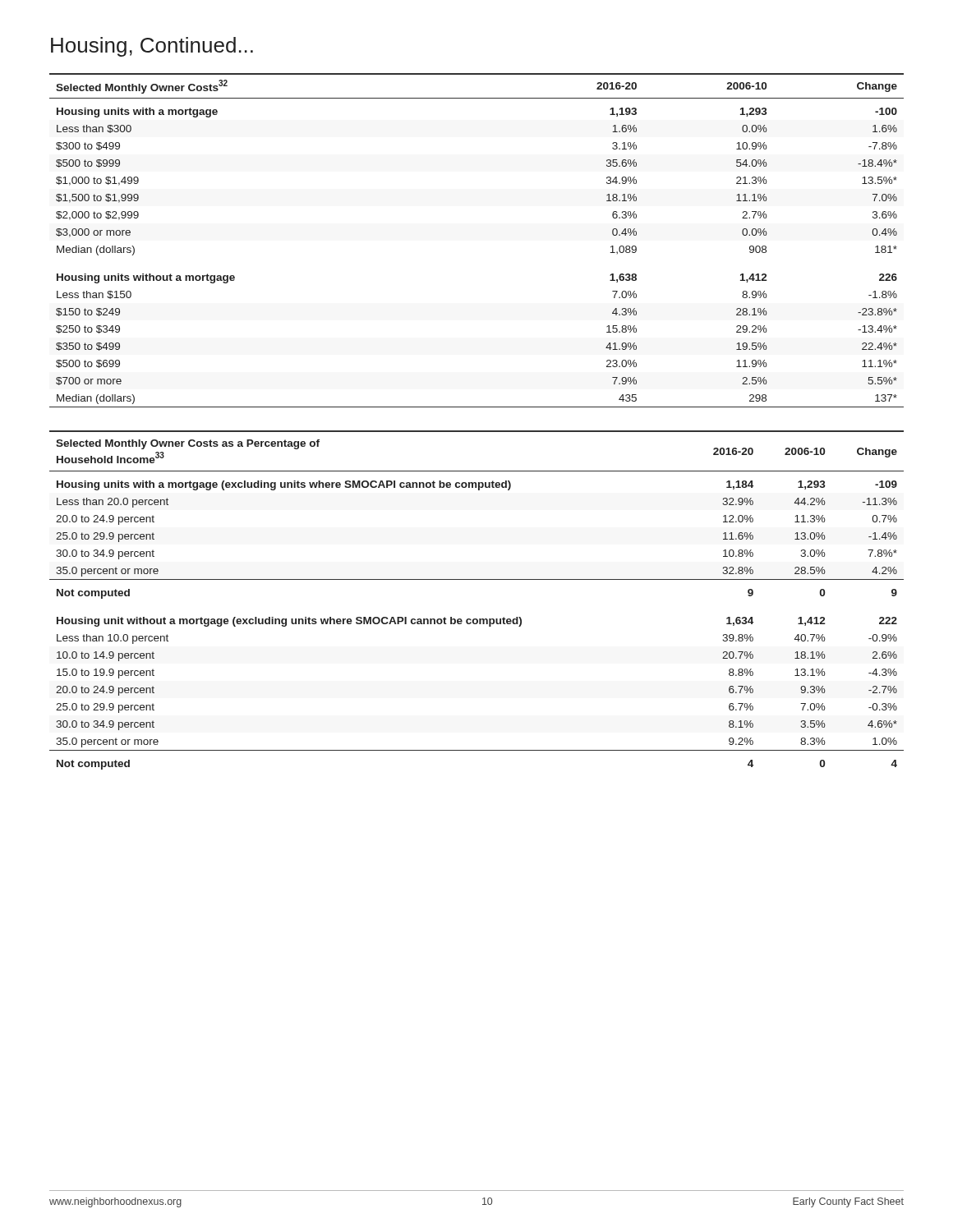The image size is (953, 1232).
Task: Click on the table containing "$250 to $349"
Action: pos(476,240)
